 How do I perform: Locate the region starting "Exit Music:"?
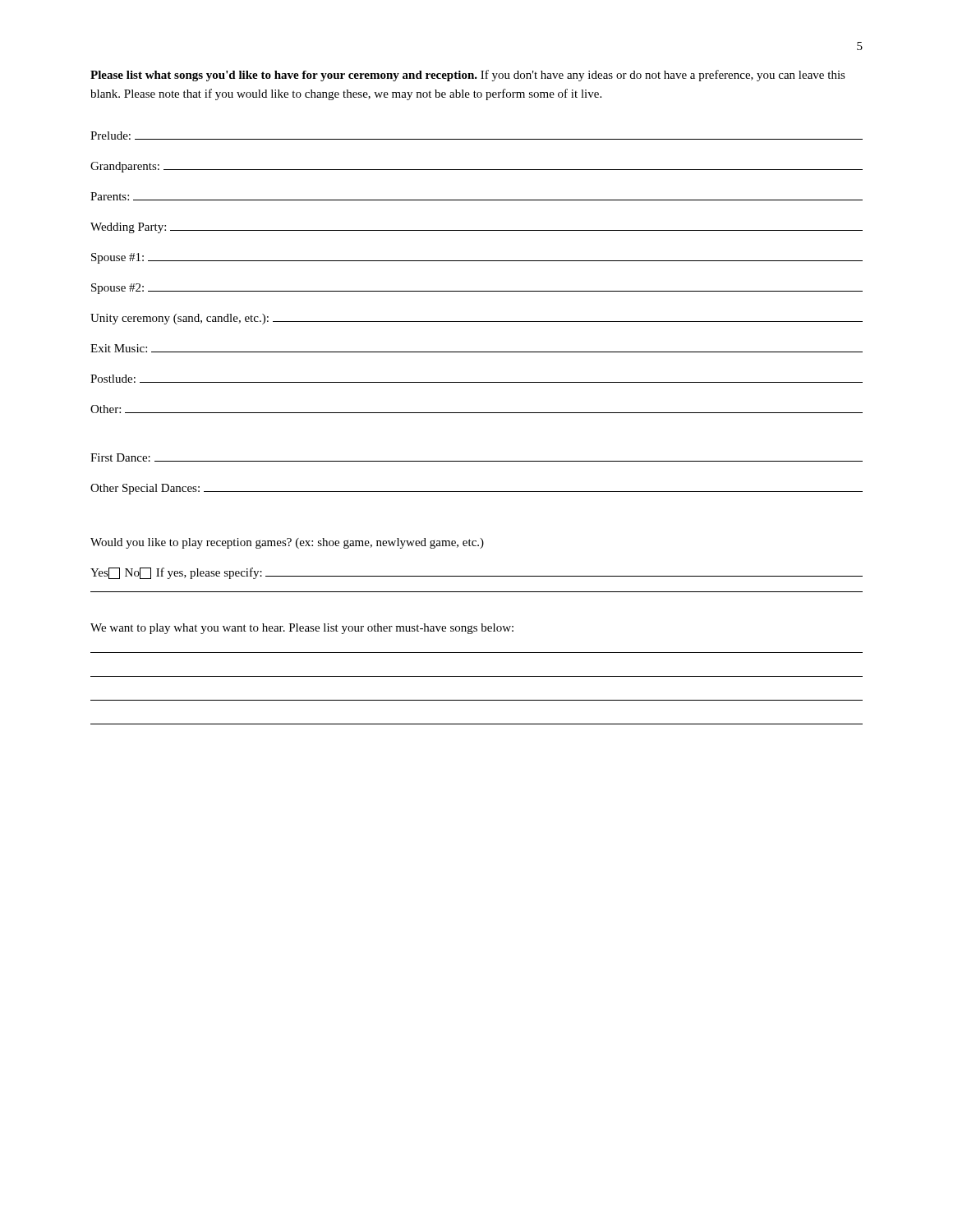[476, 346]
